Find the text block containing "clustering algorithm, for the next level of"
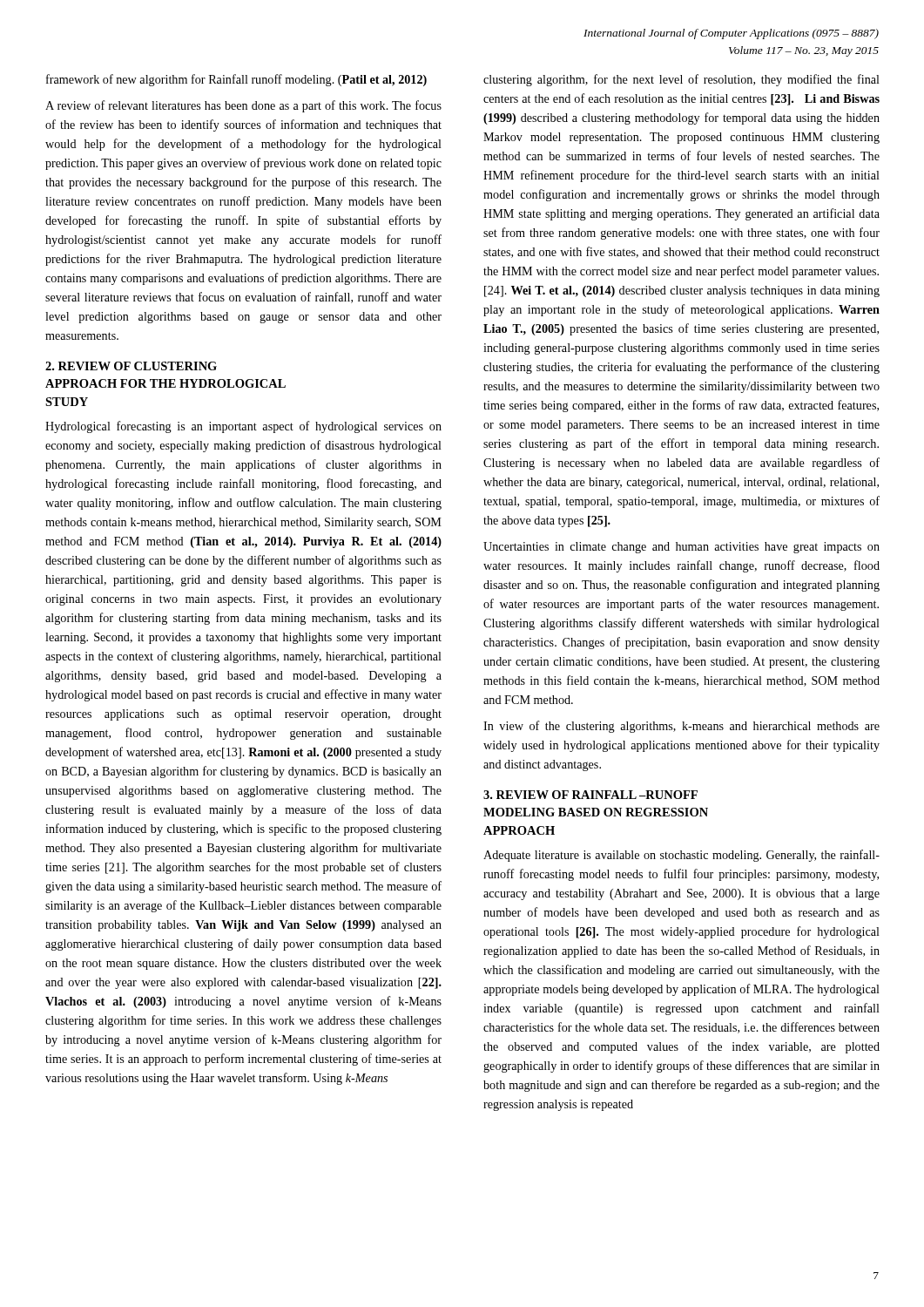Screen dimensions: 1307x924 681,300
